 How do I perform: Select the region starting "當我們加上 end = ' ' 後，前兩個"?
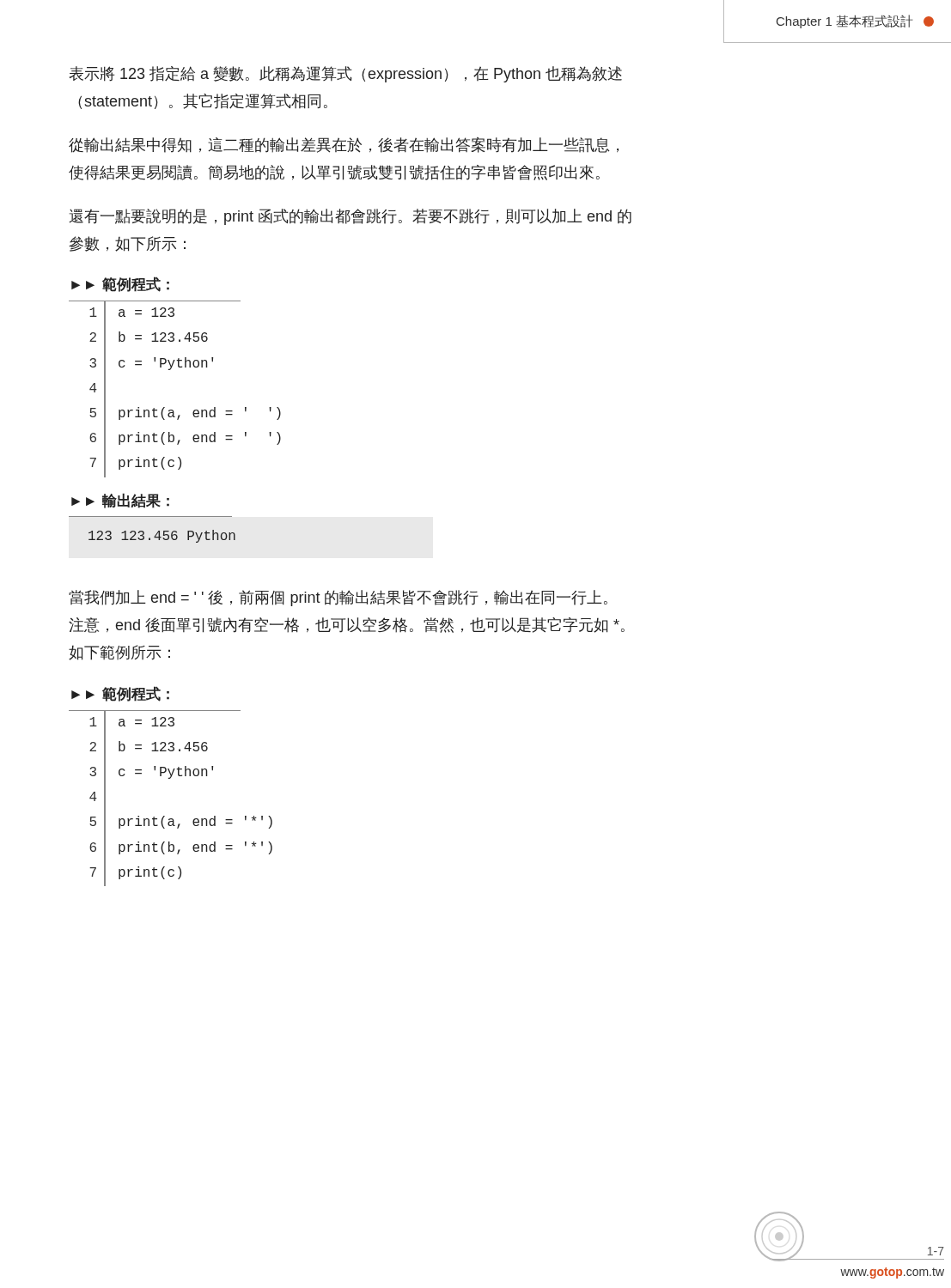[352, 625]
